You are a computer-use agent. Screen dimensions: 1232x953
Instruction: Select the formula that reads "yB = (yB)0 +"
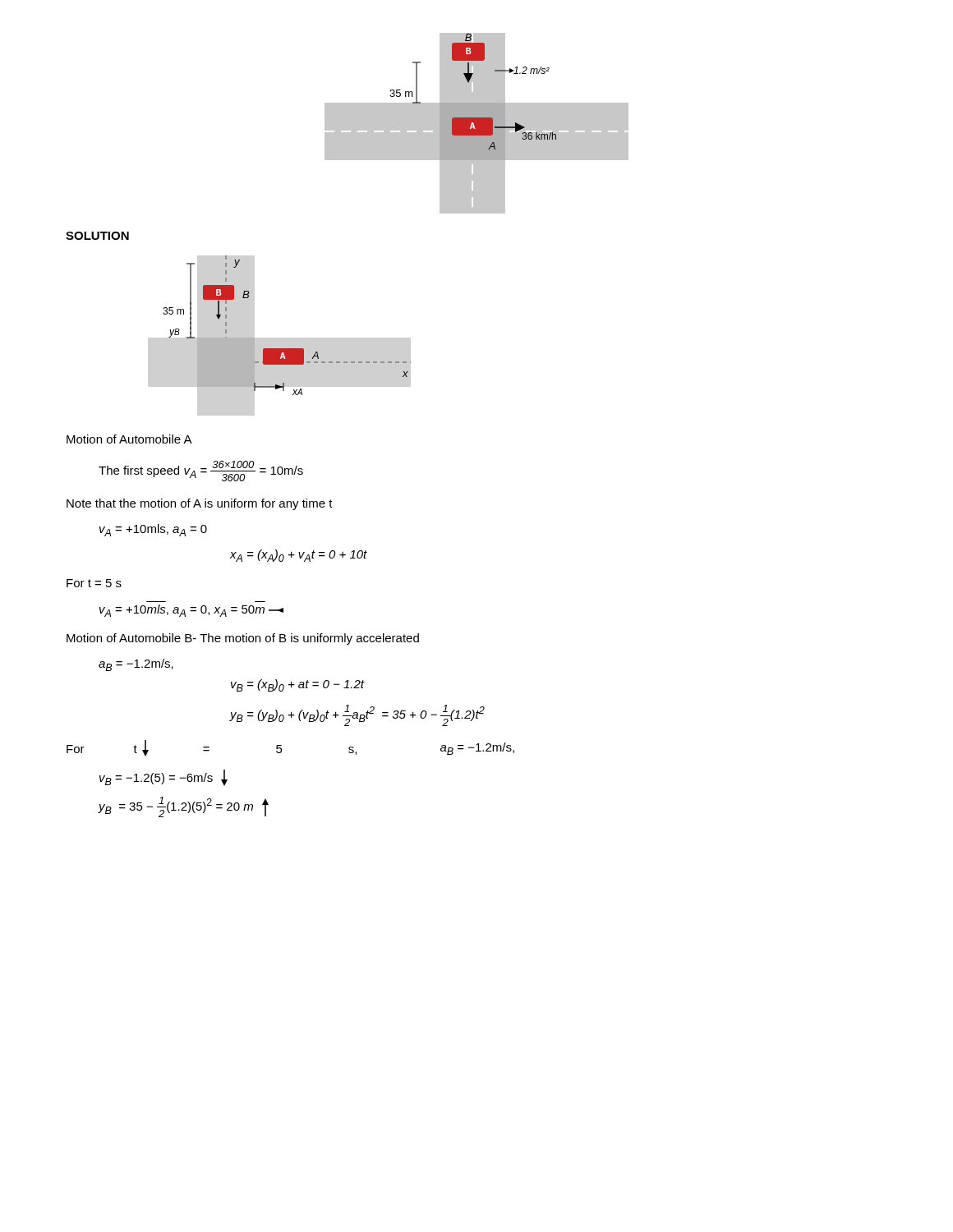coord(357,716)
